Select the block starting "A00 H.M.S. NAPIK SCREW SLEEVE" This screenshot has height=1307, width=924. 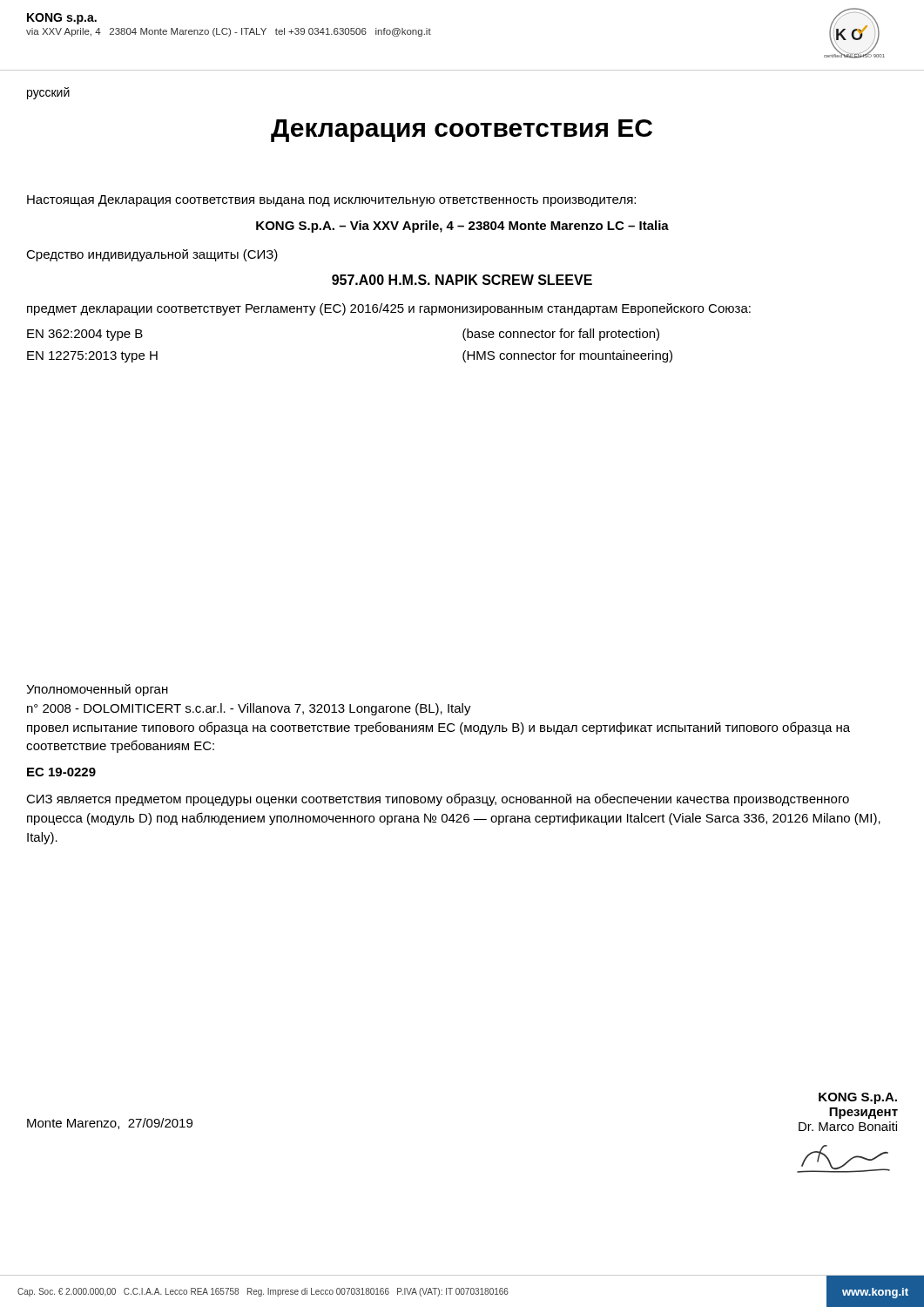pos(462,280)
